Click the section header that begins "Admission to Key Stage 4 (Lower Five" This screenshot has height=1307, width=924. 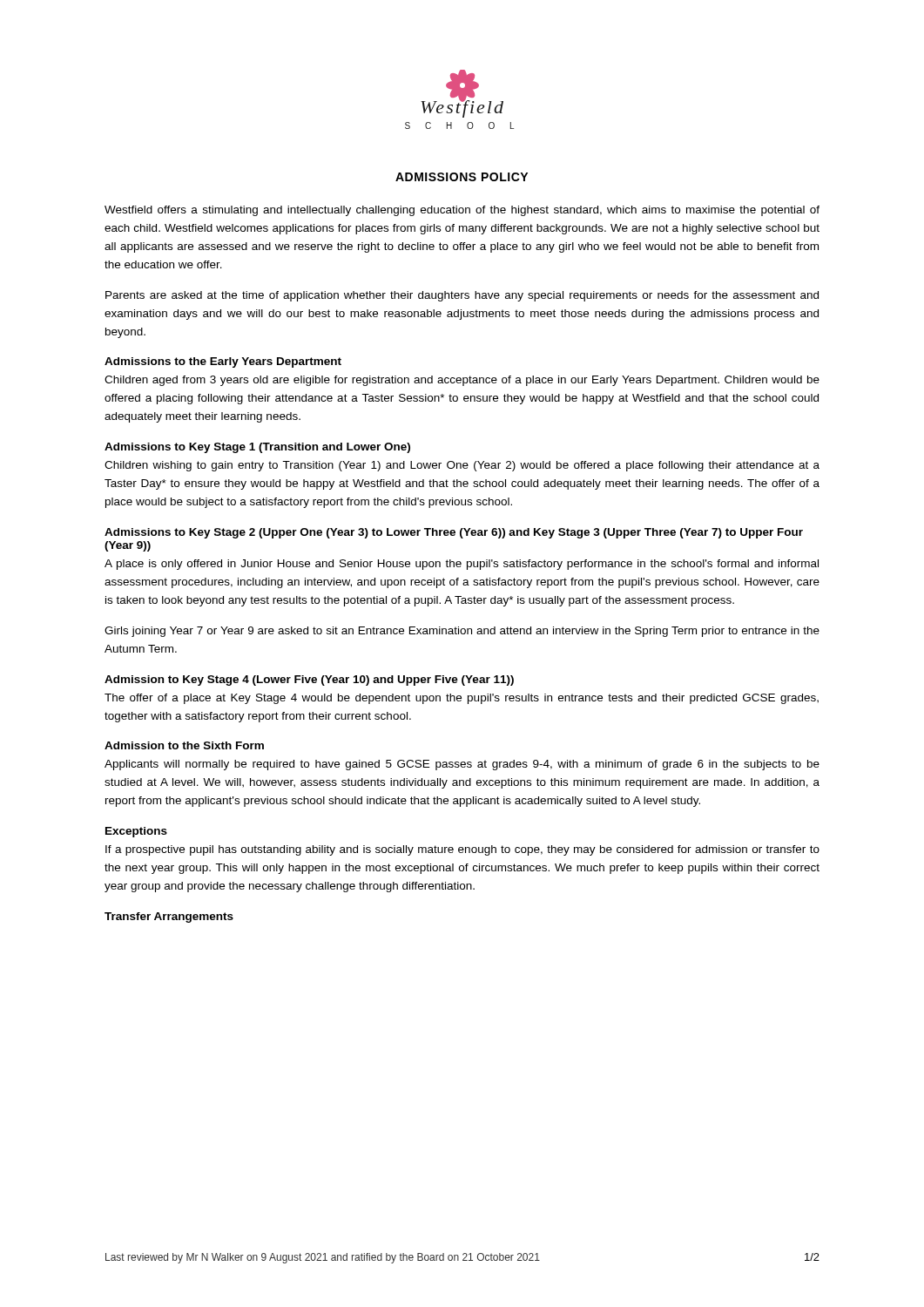(x=309, y=679)
